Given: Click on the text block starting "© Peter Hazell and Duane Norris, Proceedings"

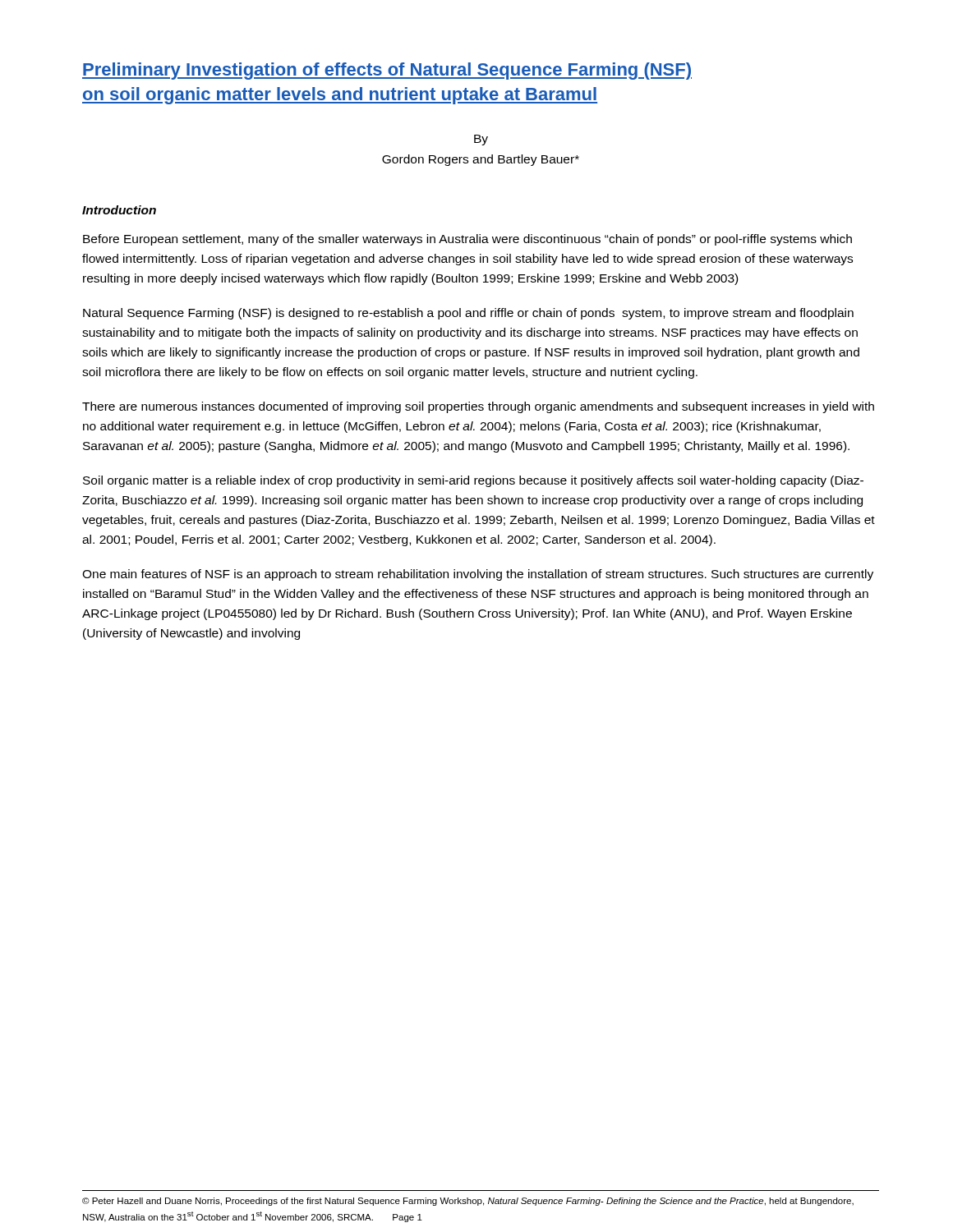Looking at the screenshot, I should (468, 1209).
